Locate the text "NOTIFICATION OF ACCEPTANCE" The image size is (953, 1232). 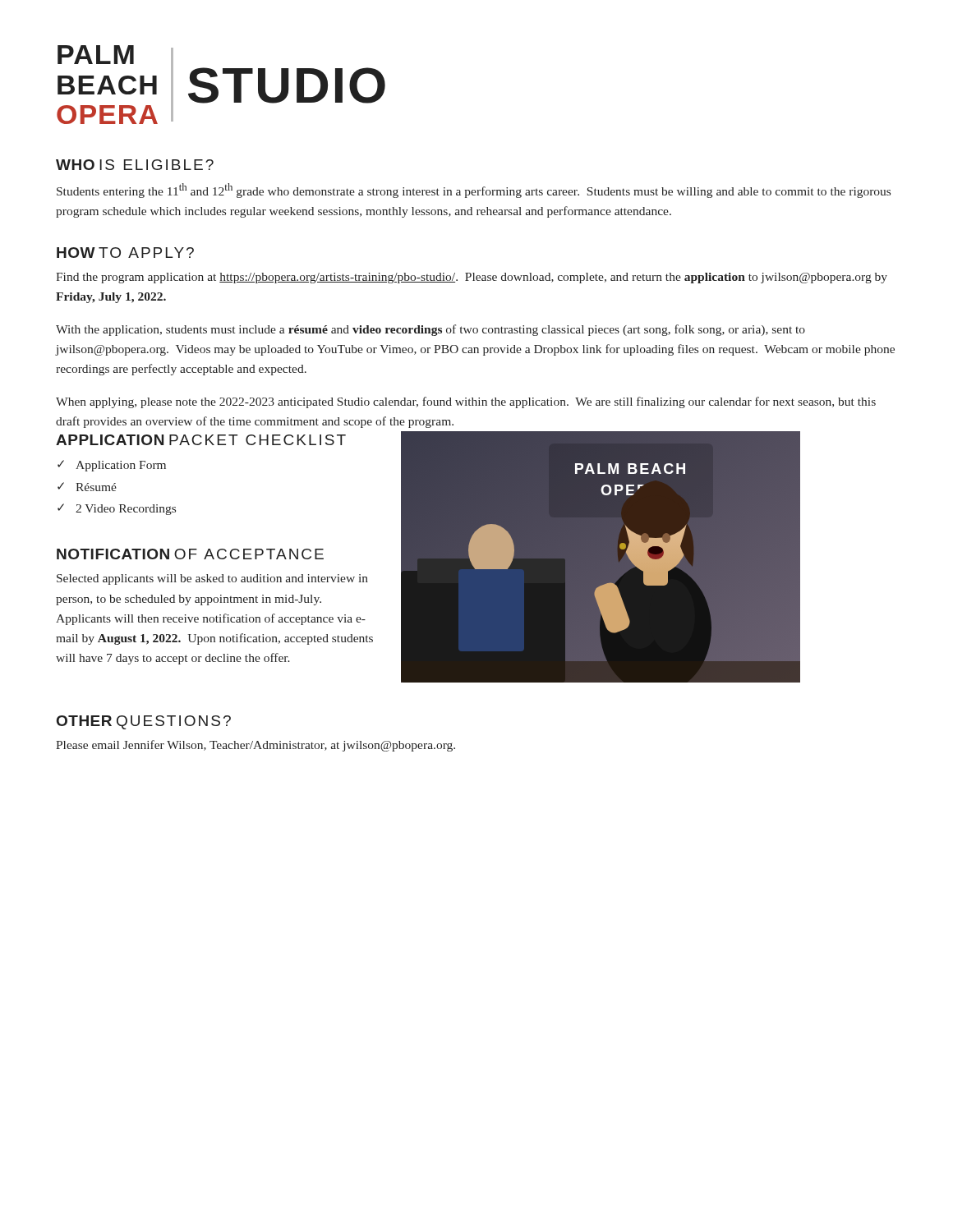click(191, 554)
